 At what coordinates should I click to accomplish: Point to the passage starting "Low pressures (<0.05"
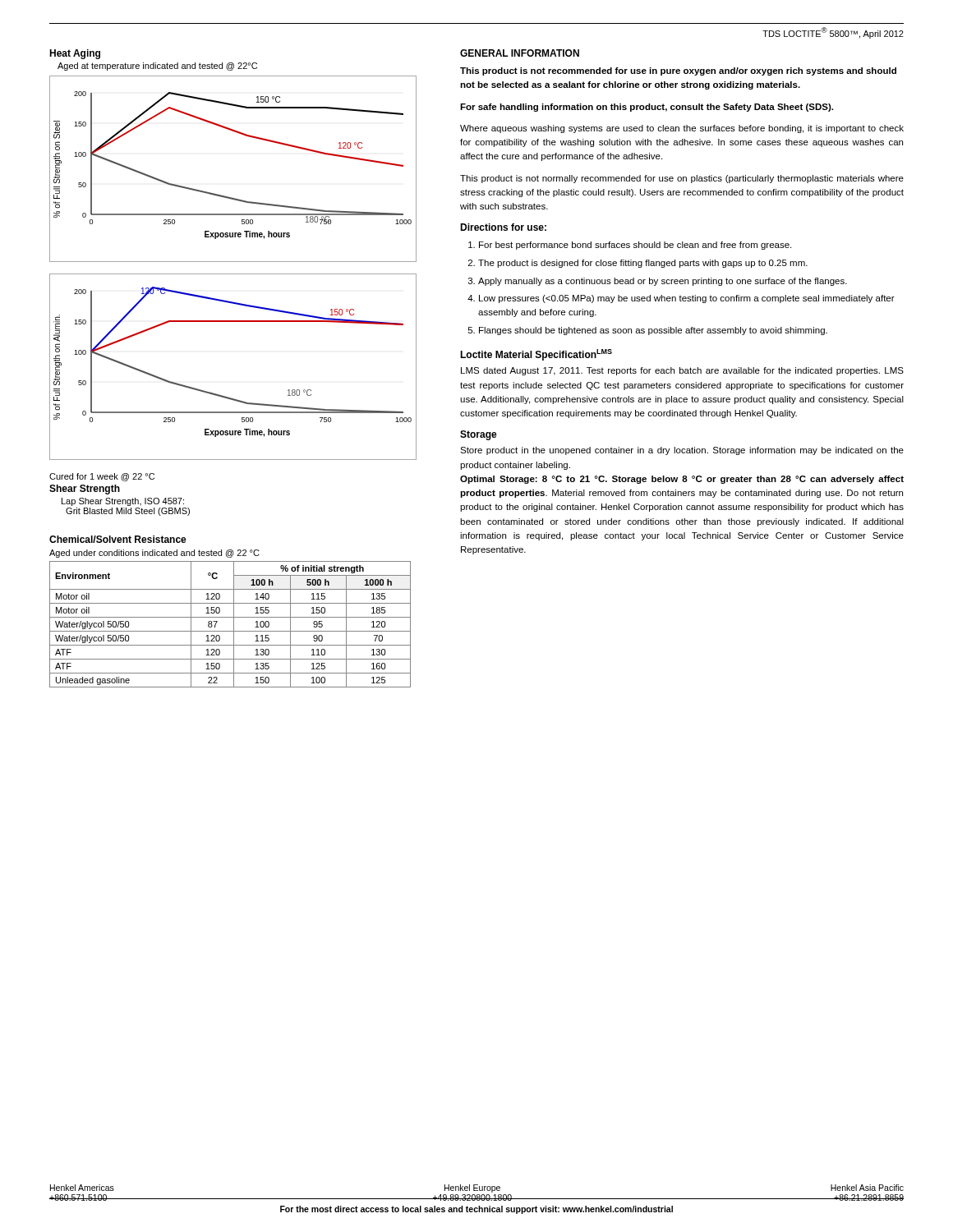pyautogui.click(x=686, y=305)
